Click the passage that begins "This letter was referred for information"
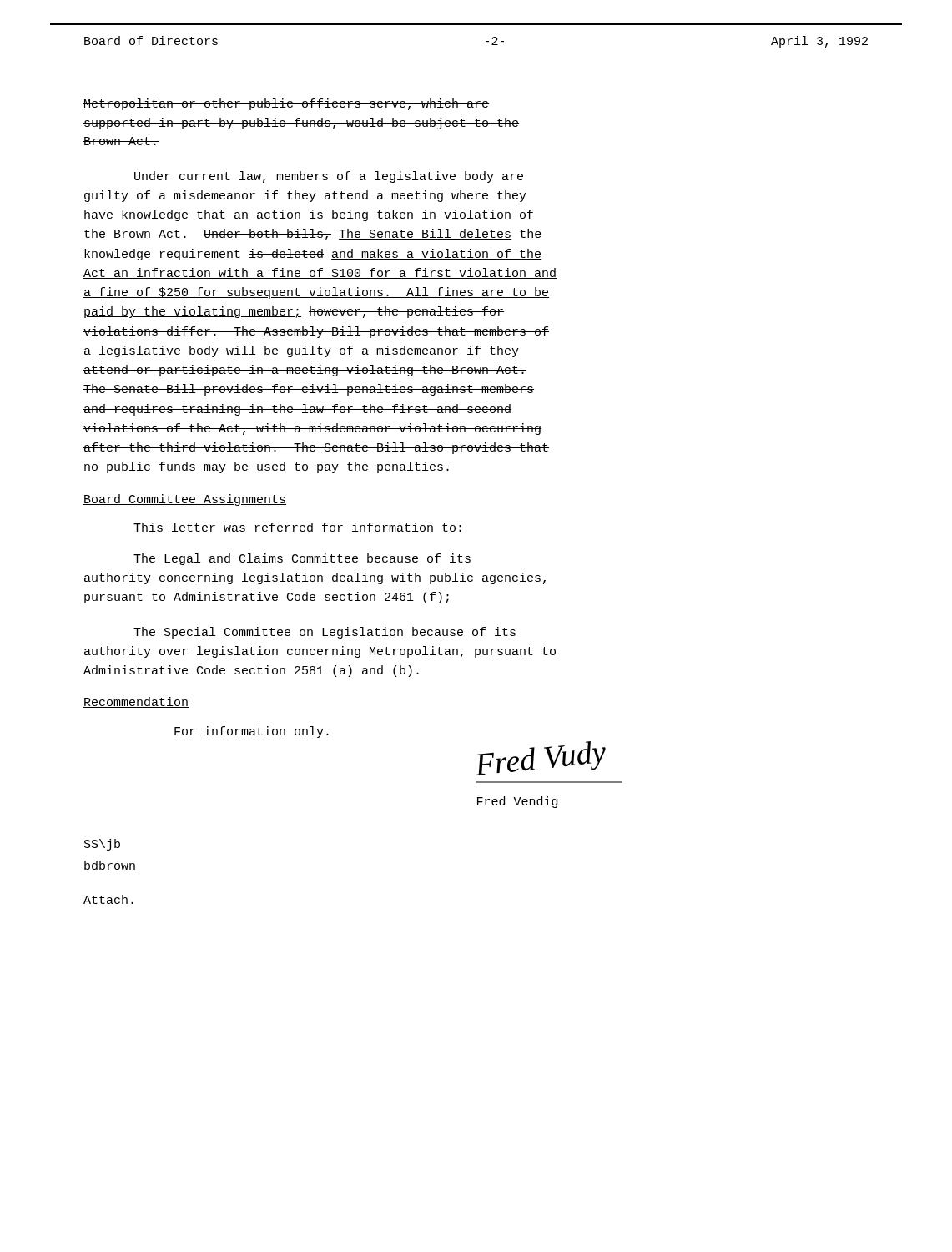 299,528
